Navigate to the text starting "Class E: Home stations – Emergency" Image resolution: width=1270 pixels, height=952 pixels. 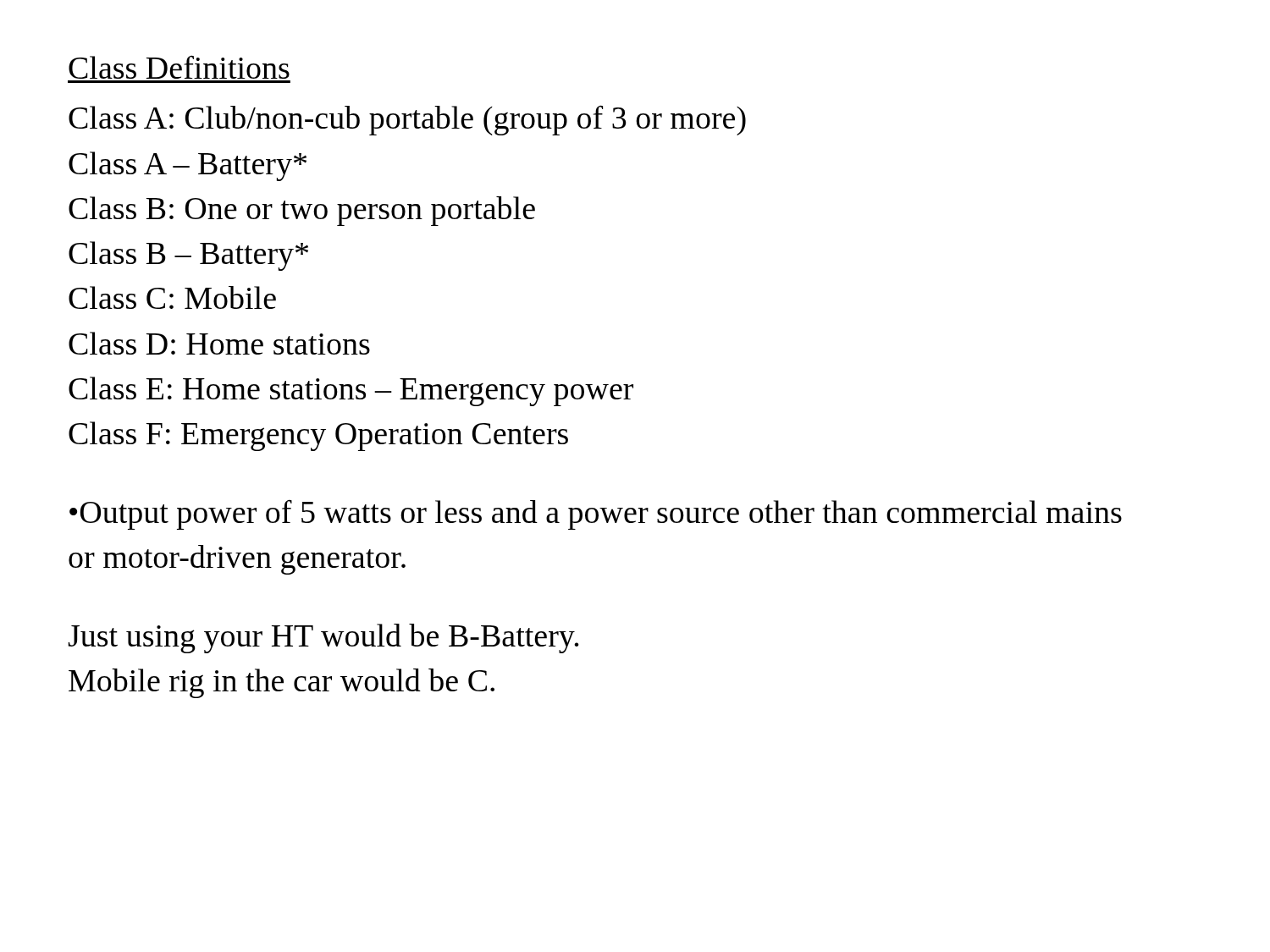[x=351, y=388]
